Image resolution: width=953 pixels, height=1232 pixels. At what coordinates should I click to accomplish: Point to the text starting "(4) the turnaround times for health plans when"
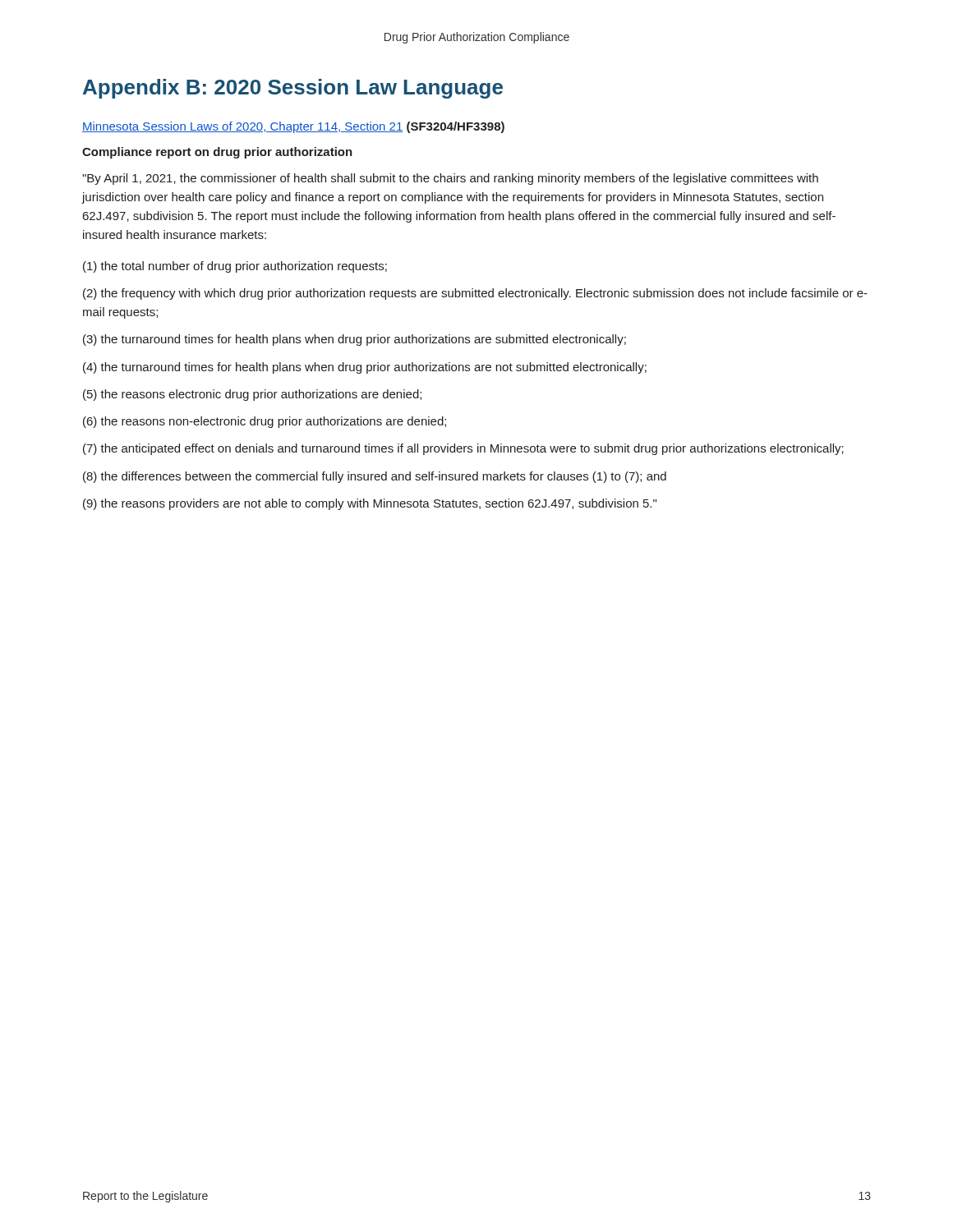(x=365, y=366)
